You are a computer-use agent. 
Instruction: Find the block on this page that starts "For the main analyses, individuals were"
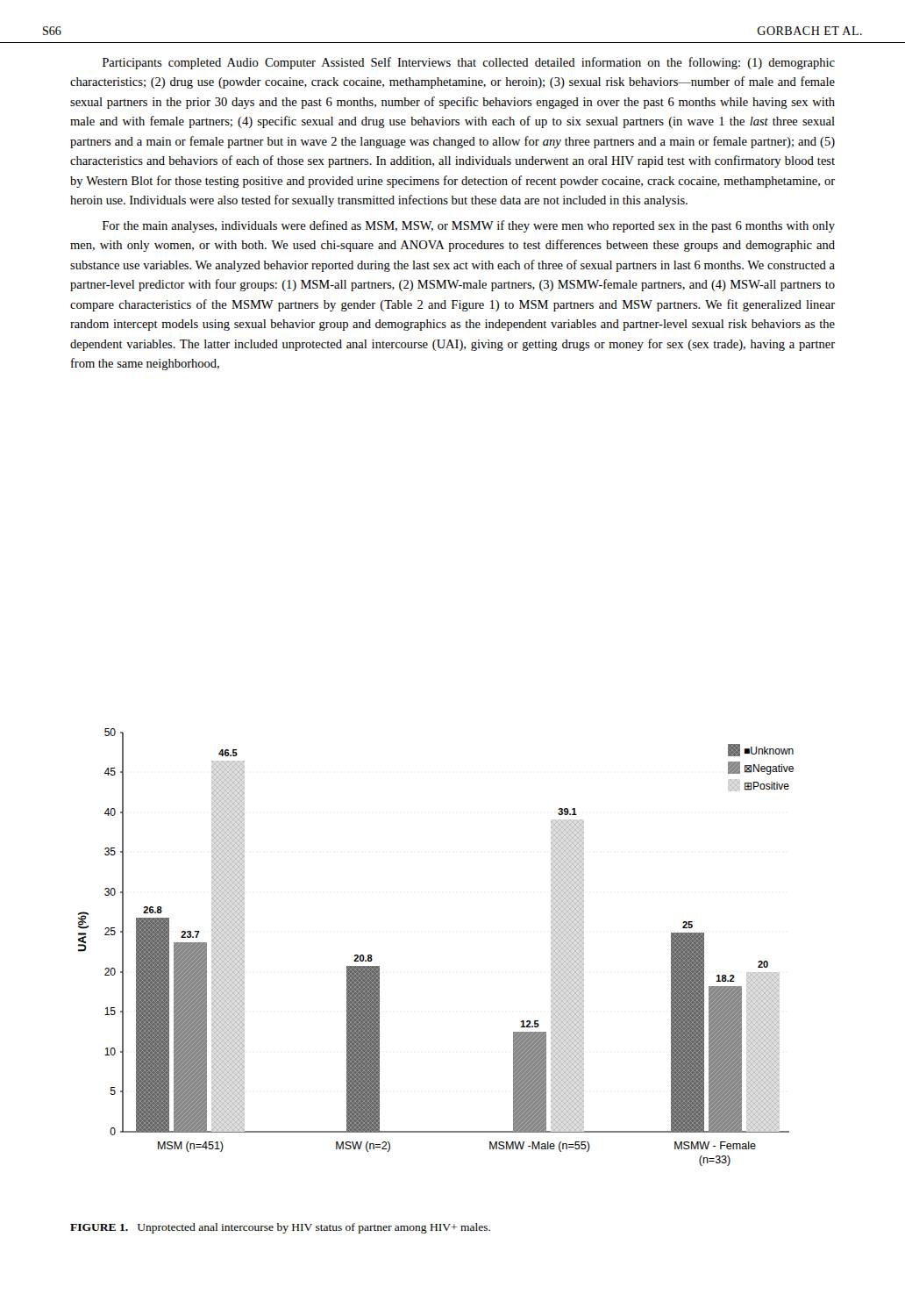[452, 294]
